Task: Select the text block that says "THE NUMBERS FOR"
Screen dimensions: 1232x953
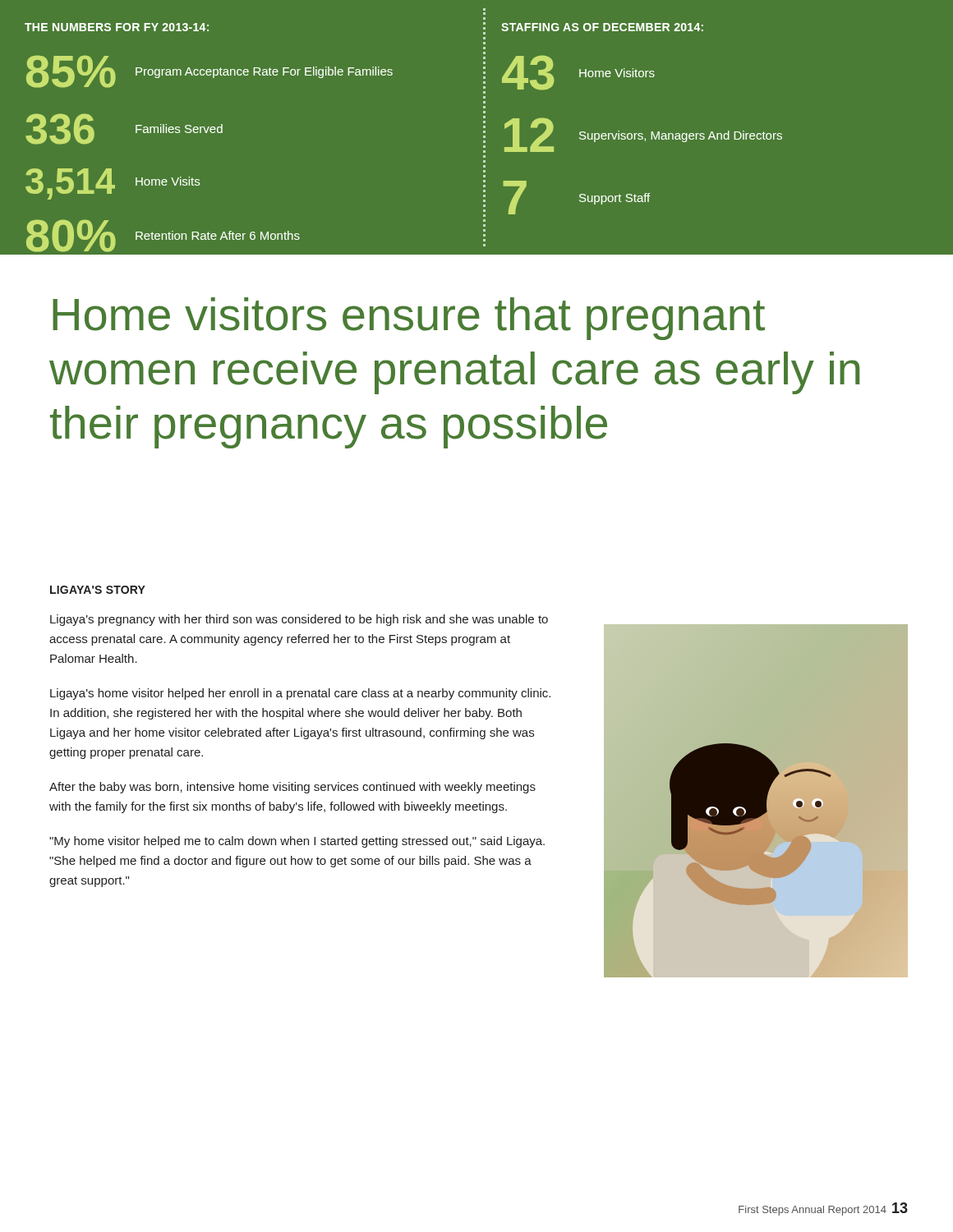Action: (x=238, y=138)
